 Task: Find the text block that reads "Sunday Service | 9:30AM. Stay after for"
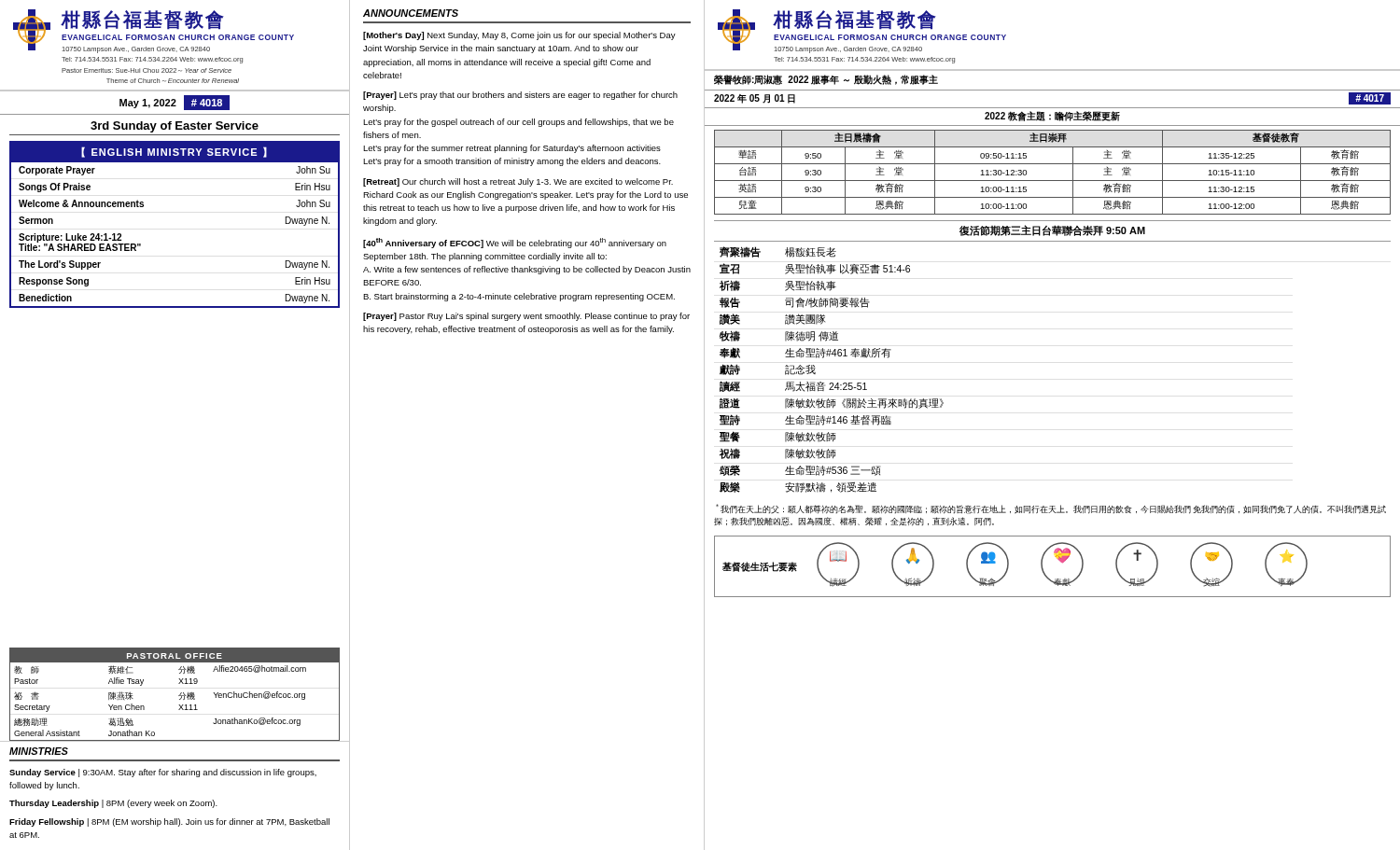[x=163, y=778]
